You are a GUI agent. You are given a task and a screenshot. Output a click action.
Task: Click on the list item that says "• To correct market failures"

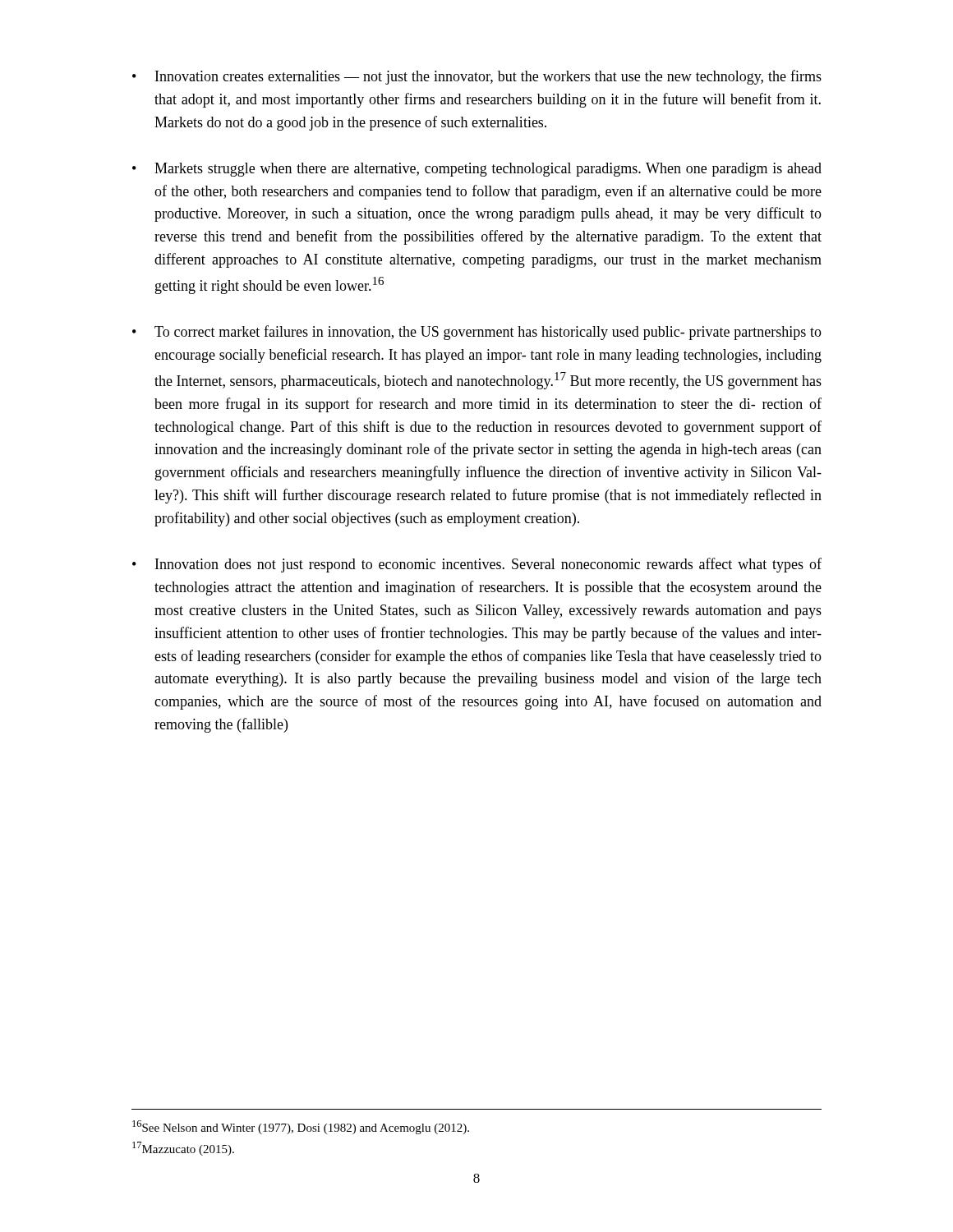(x=476, y=426)
